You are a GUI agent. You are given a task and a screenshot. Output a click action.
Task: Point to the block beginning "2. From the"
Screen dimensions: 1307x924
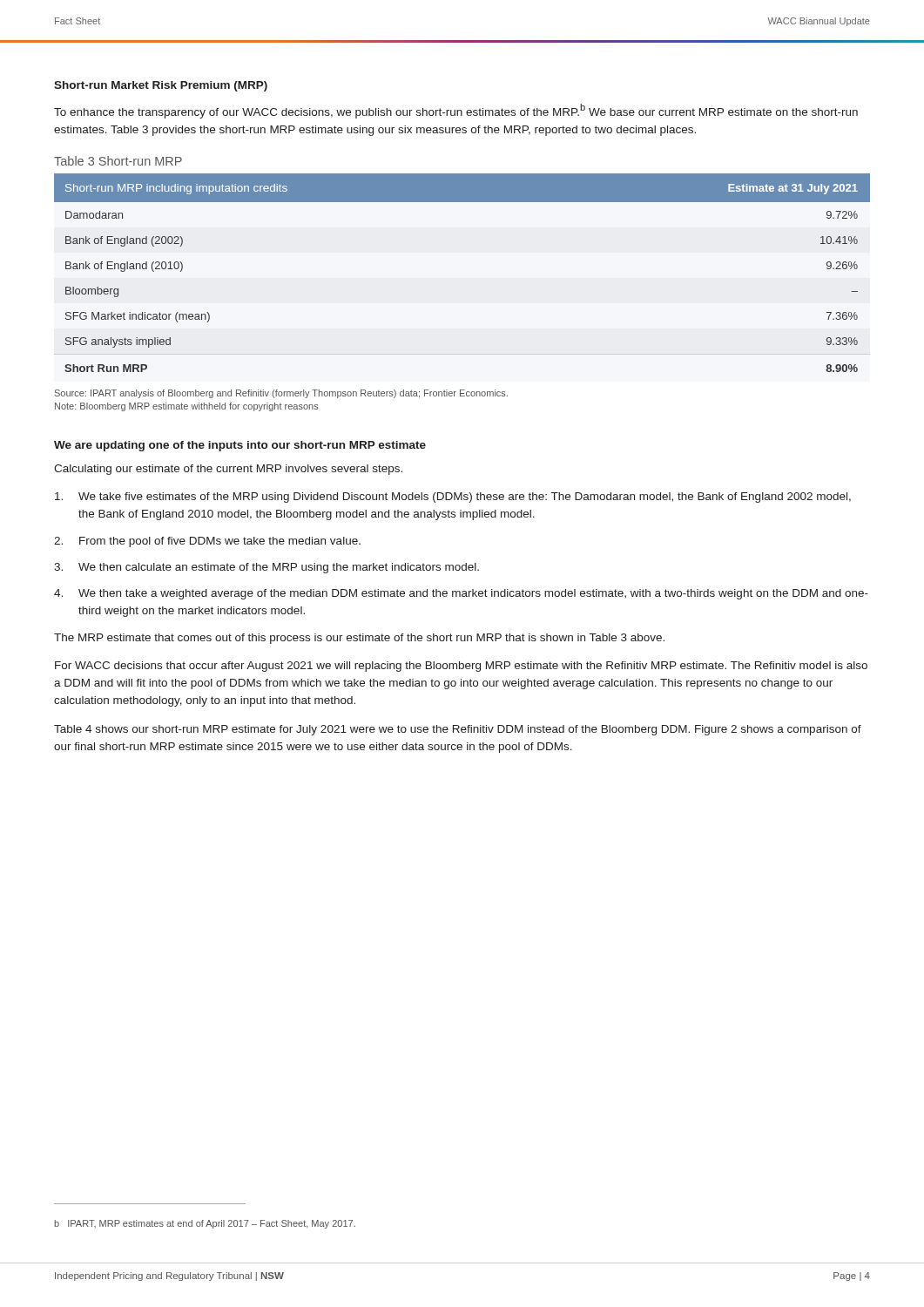(x=207, y=542)
